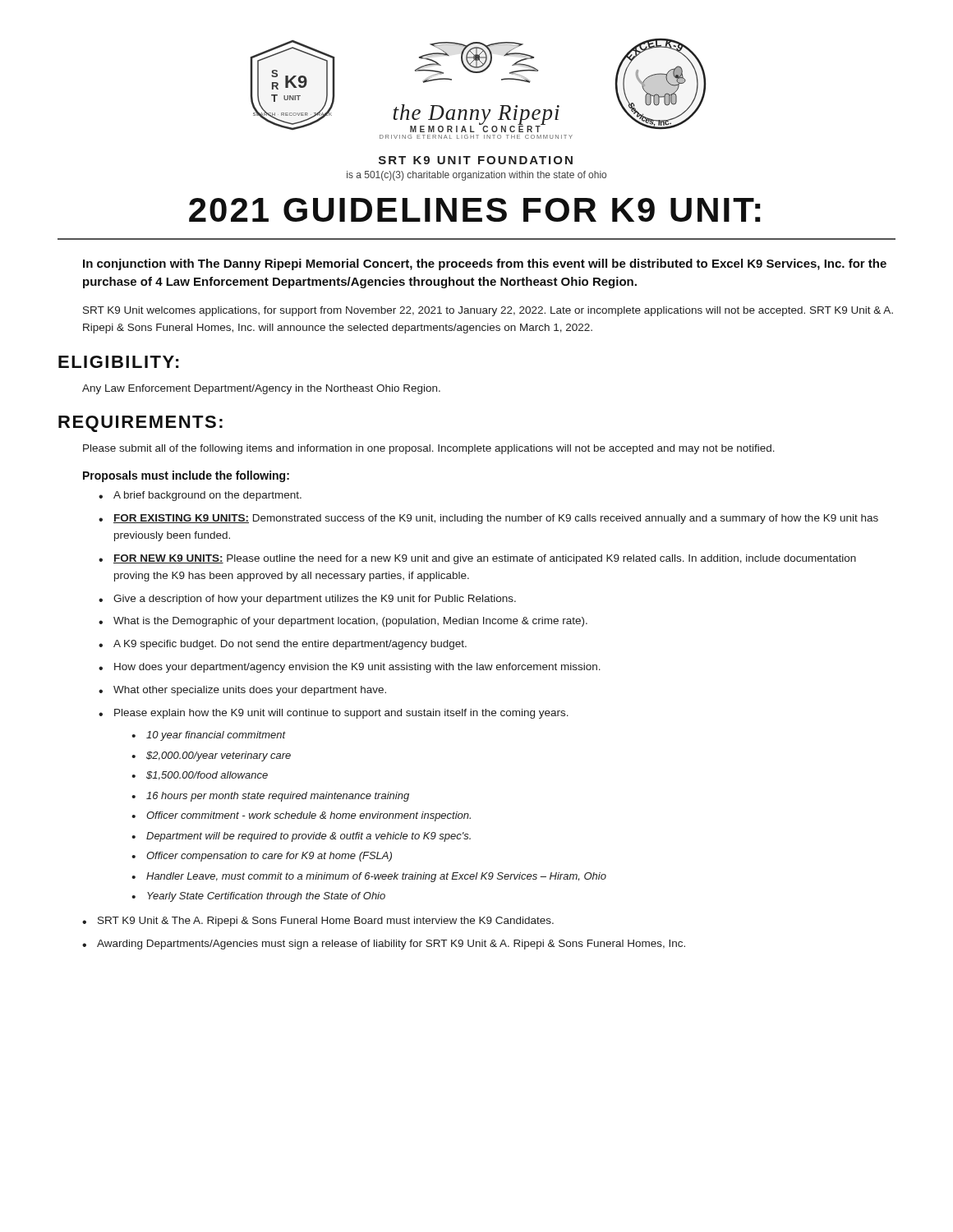Click on the list item that reads "What other specialize units"
The width and height of the screenshot is (953, 1232).
coord(250,690)
